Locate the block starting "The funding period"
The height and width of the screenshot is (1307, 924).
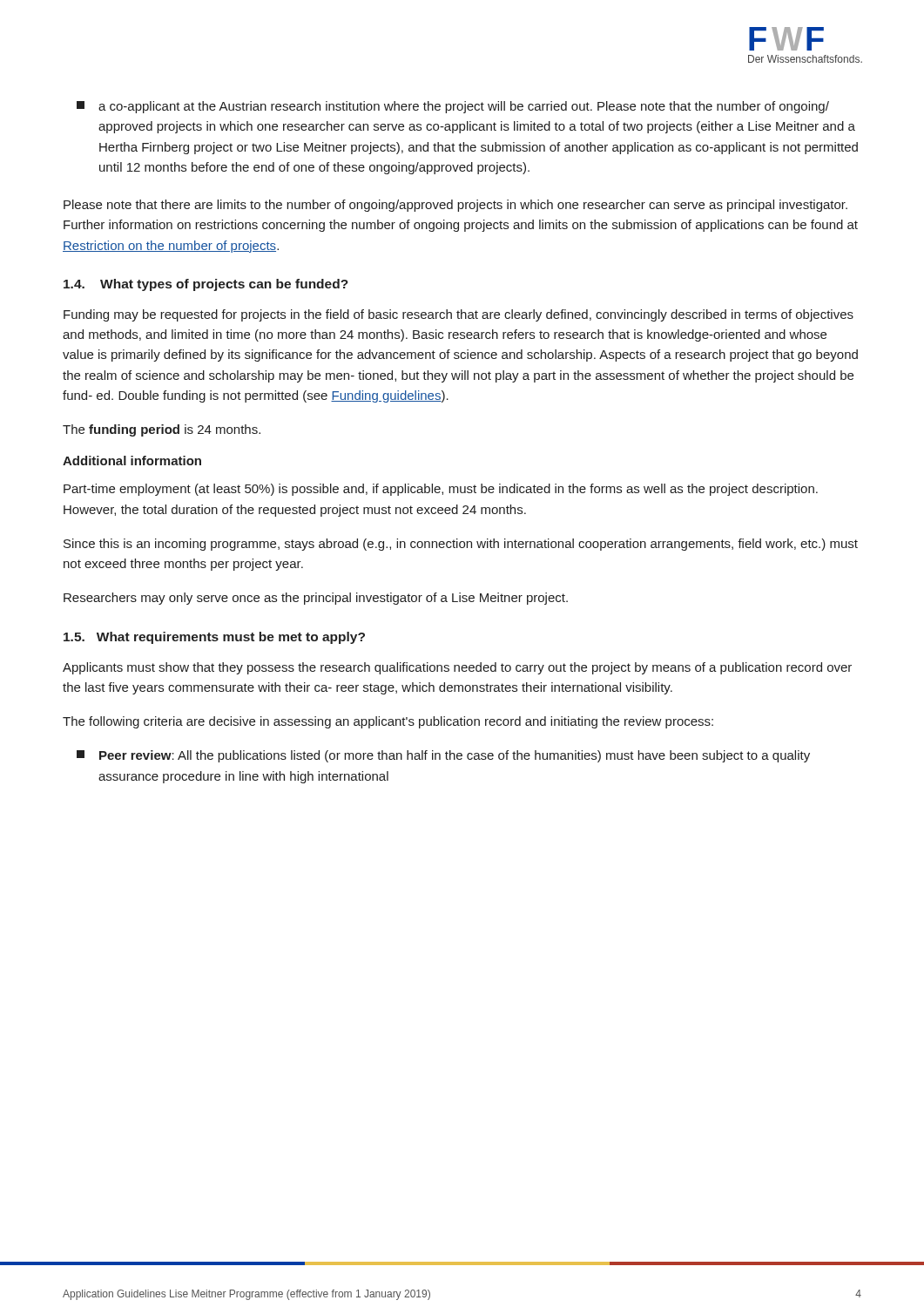(162, 429)
